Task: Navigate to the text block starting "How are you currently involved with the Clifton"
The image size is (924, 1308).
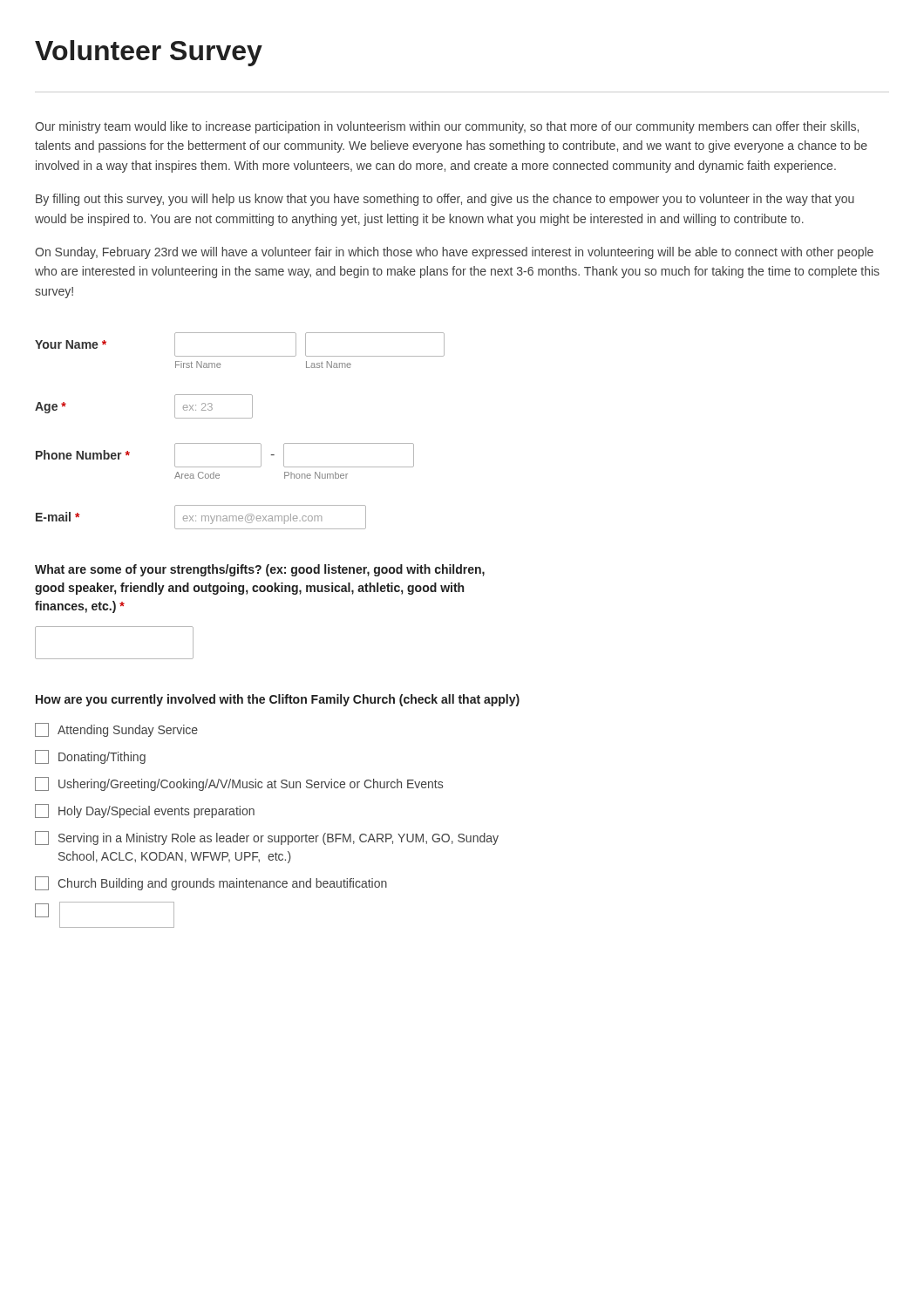Action: click(277, 699)
